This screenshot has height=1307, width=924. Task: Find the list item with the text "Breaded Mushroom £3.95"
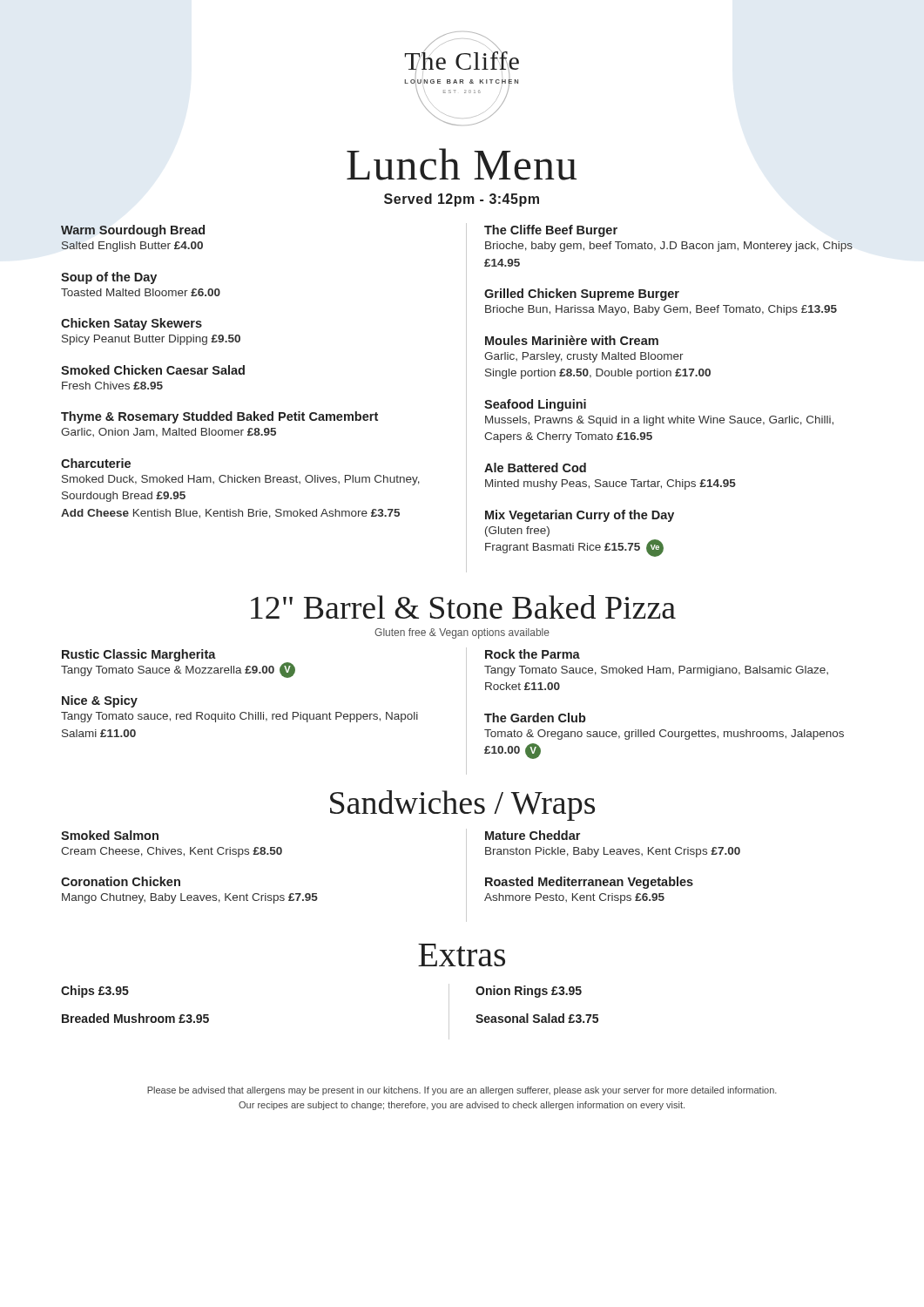(x=135, y=1018)
